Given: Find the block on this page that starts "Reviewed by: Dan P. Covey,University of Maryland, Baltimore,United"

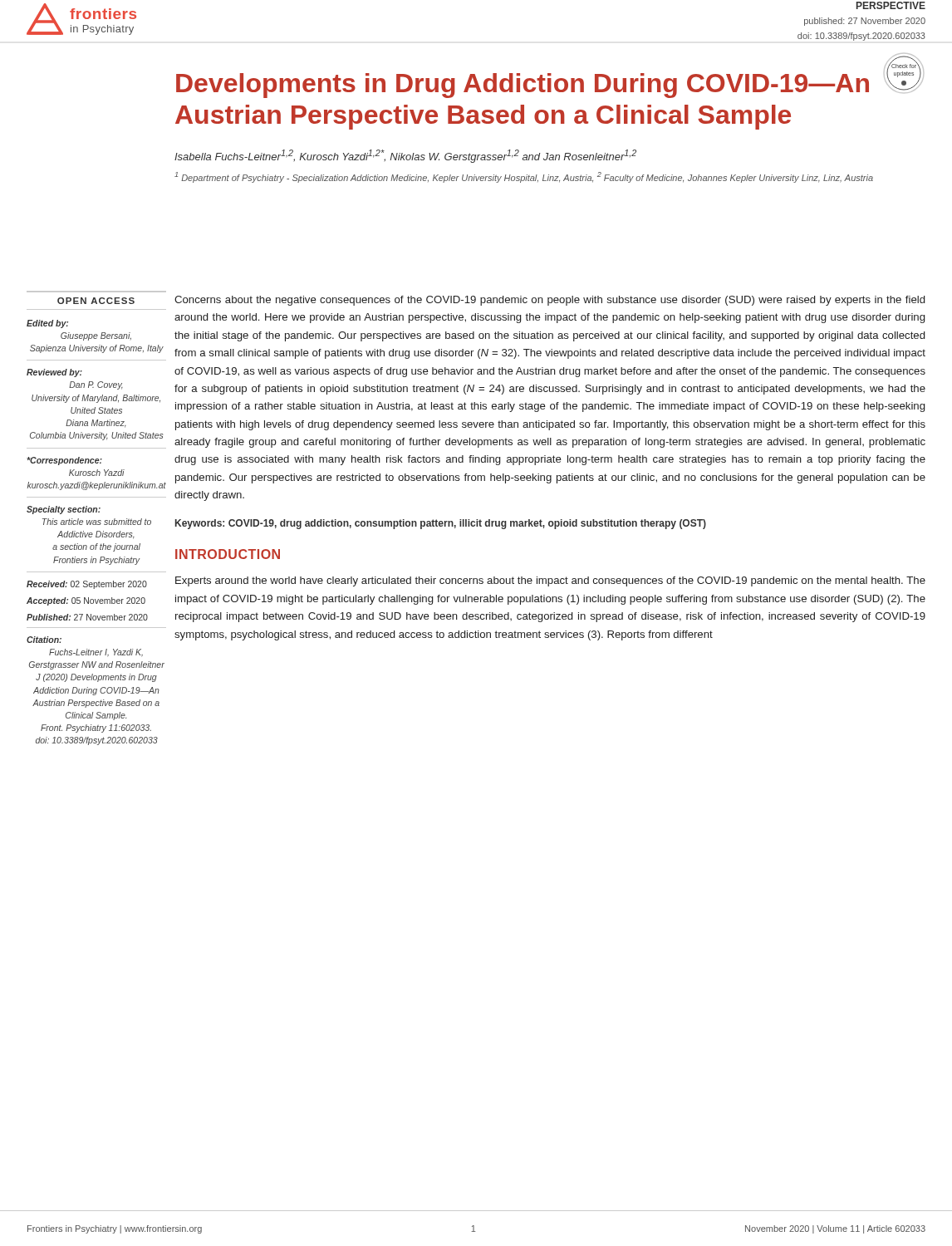Looking at the screenshot, I should click(x=96, y=405).
